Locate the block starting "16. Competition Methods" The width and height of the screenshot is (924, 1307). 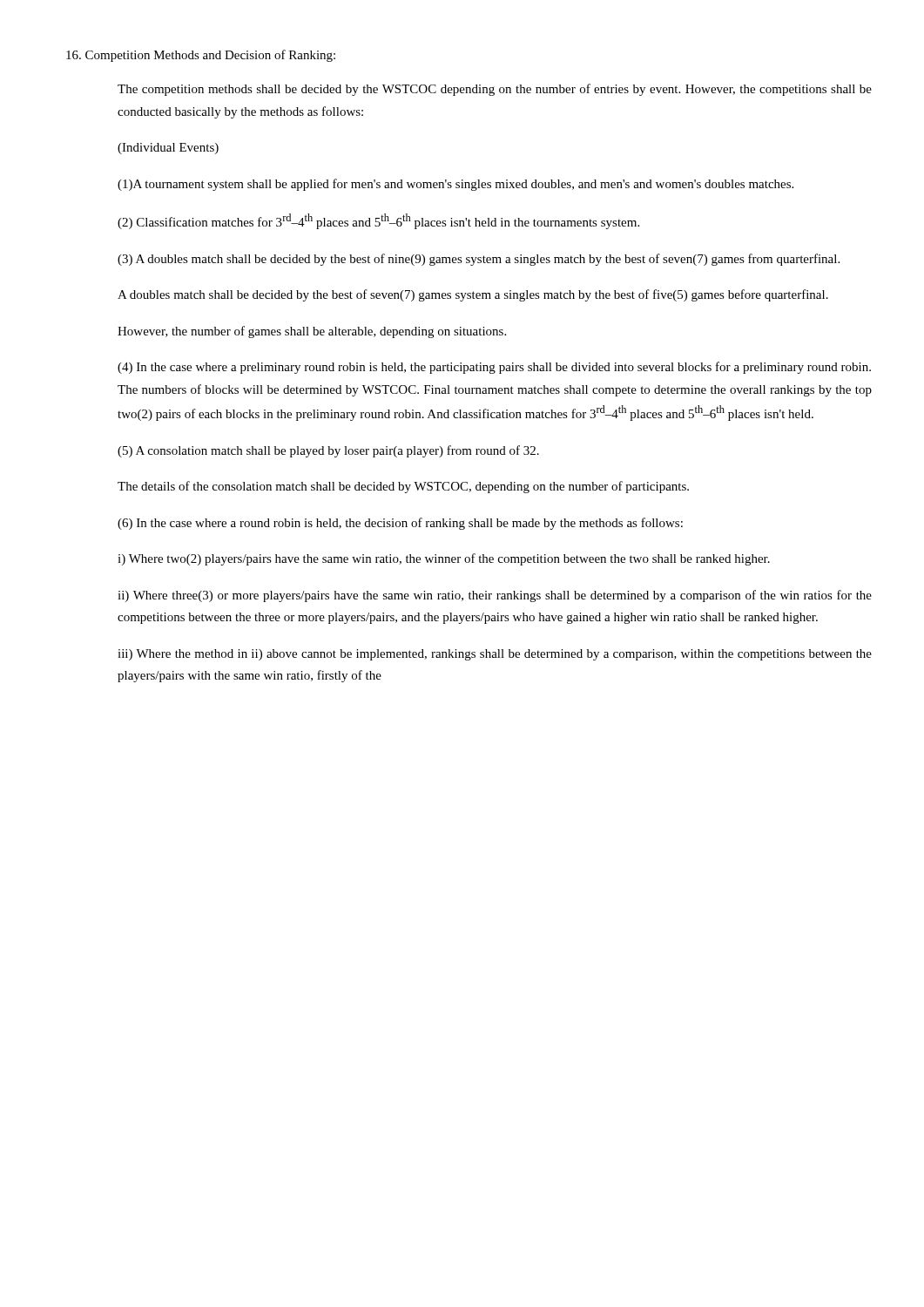click(x=201, y=55)
